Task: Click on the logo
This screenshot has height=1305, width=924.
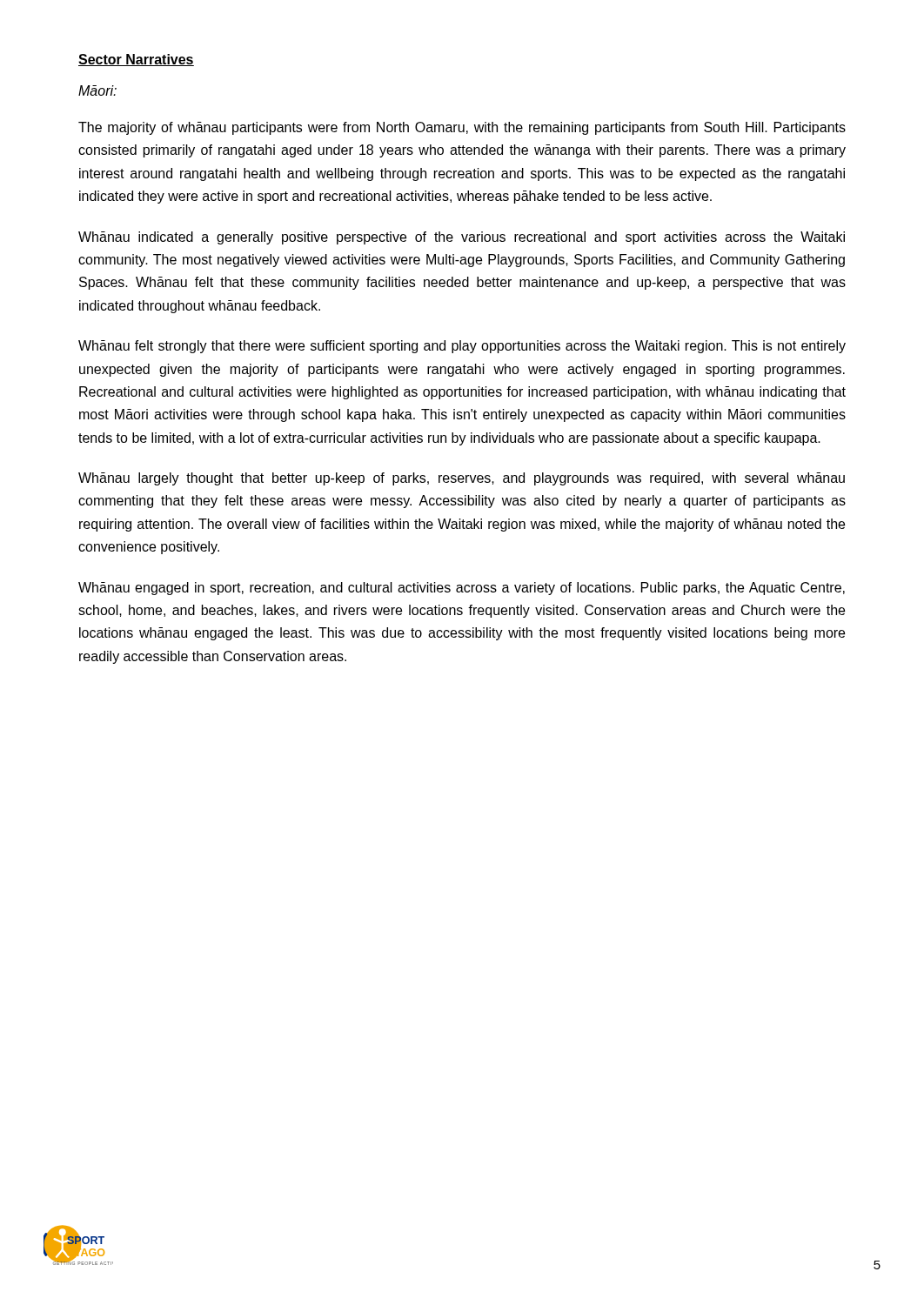Action: click(78, 1252)
